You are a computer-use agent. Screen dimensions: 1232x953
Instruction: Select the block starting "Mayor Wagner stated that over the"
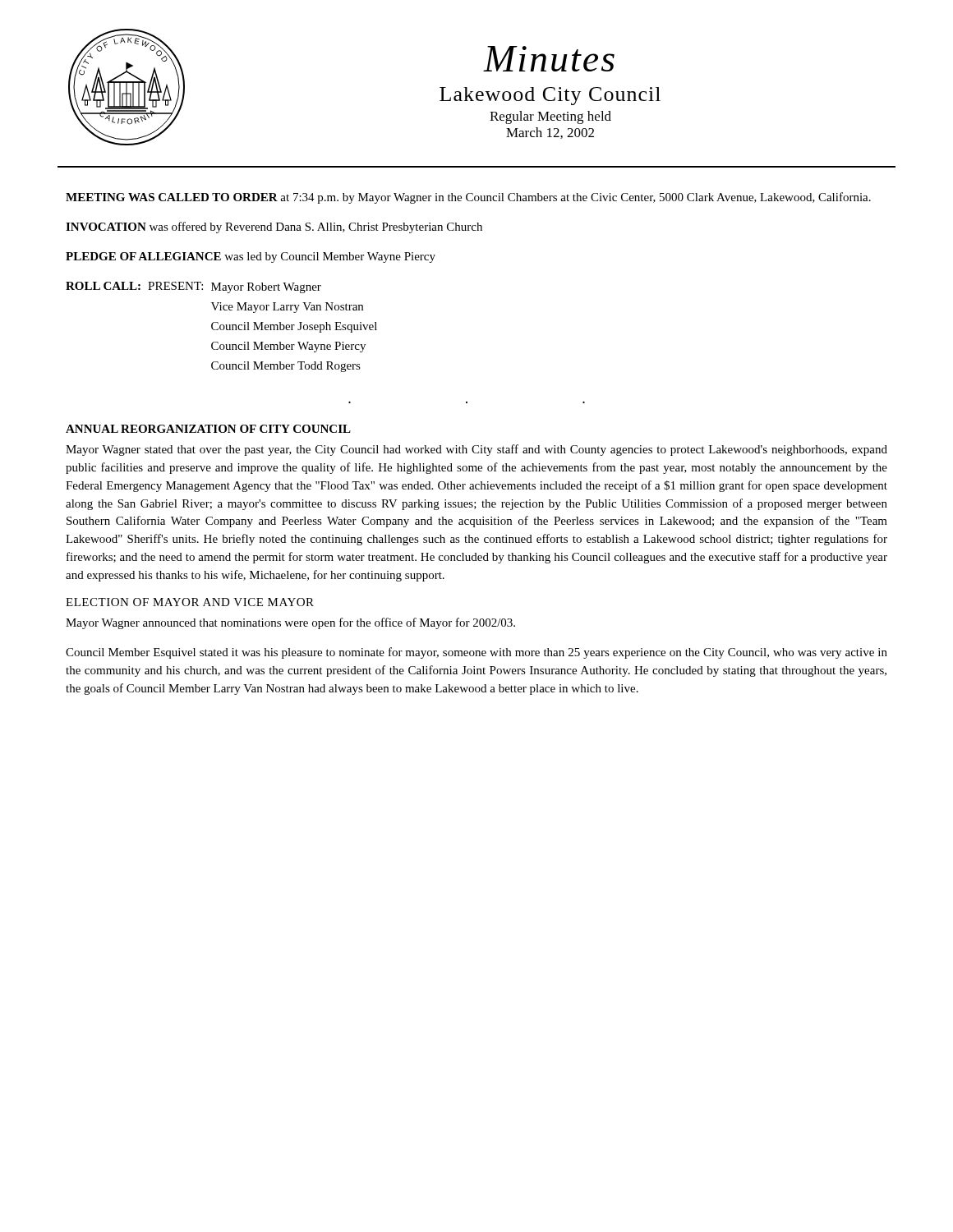(x=476, y=512)
